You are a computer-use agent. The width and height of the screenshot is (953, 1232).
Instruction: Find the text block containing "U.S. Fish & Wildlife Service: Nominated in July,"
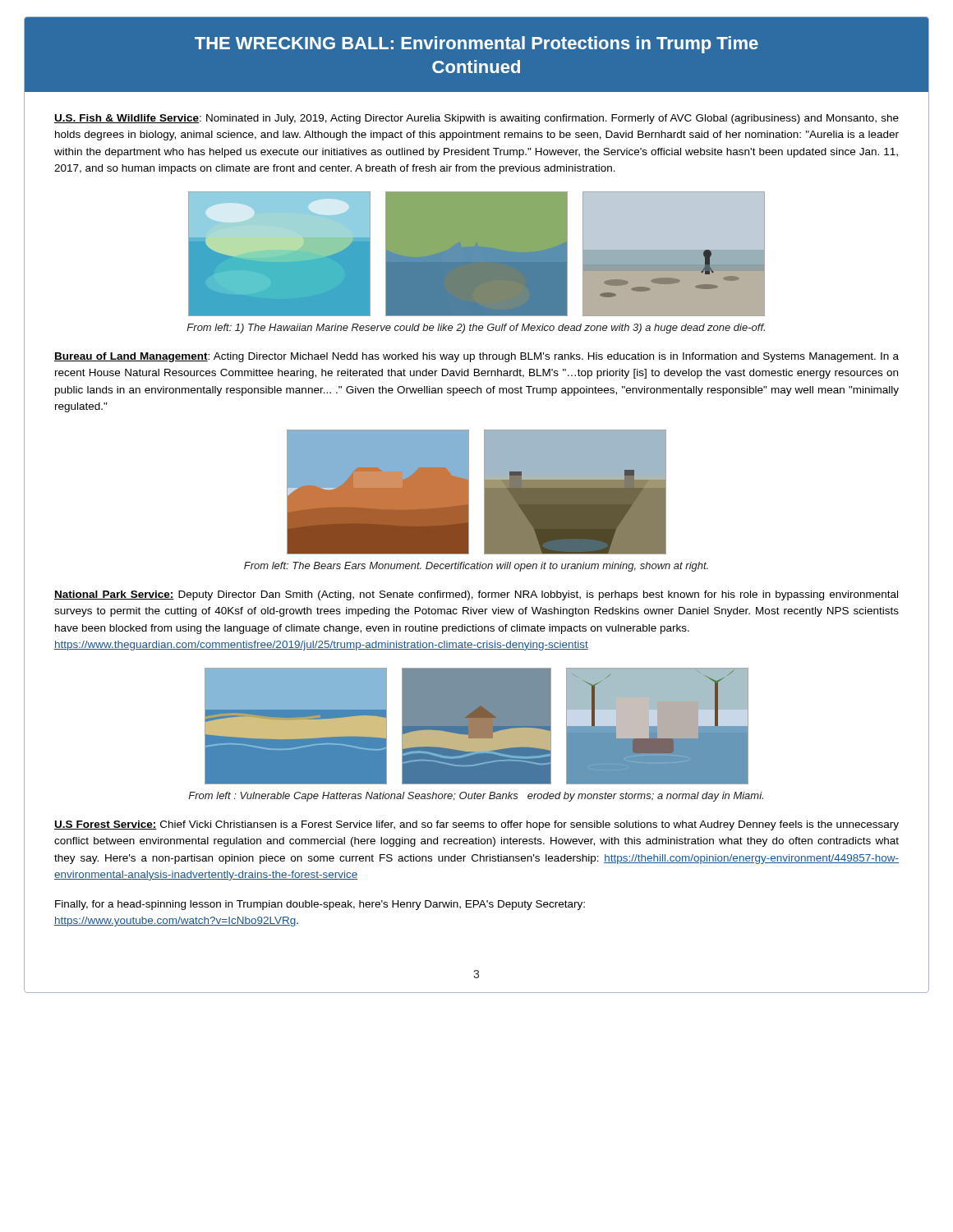click(x=476, y=143)
